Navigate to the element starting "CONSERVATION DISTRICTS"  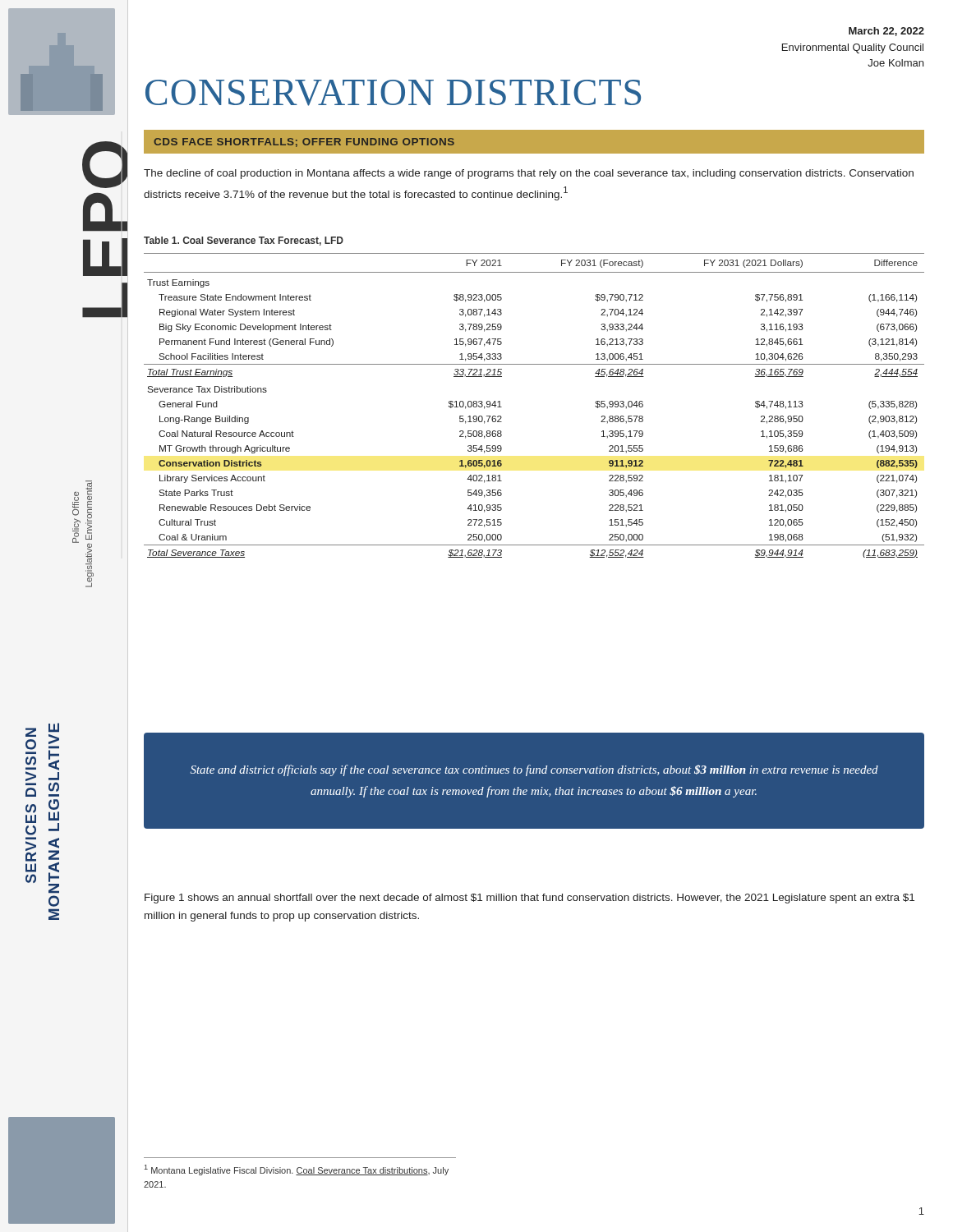(534, 93)
